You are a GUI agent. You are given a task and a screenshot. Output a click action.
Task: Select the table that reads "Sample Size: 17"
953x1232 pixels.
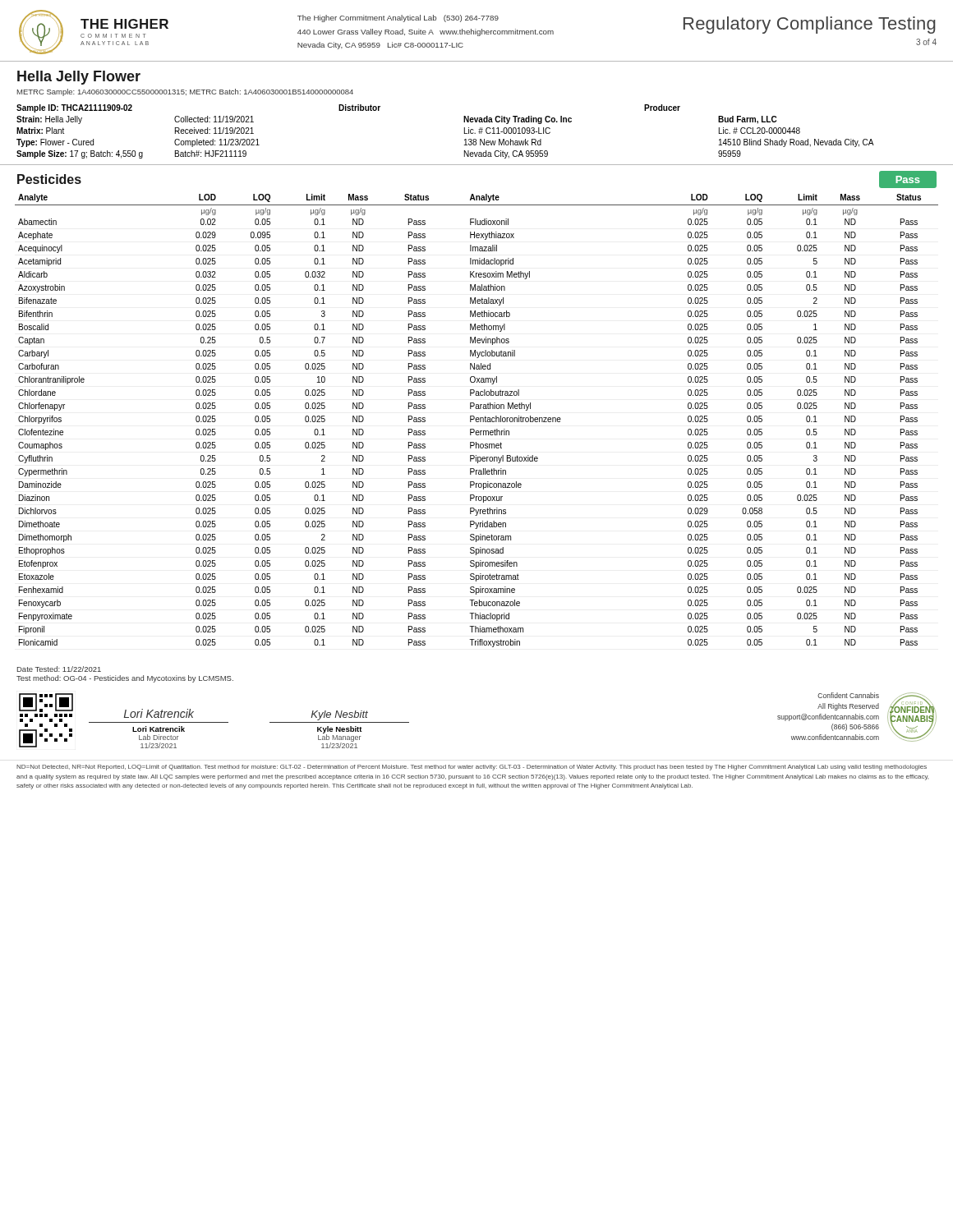click(476, 133)
